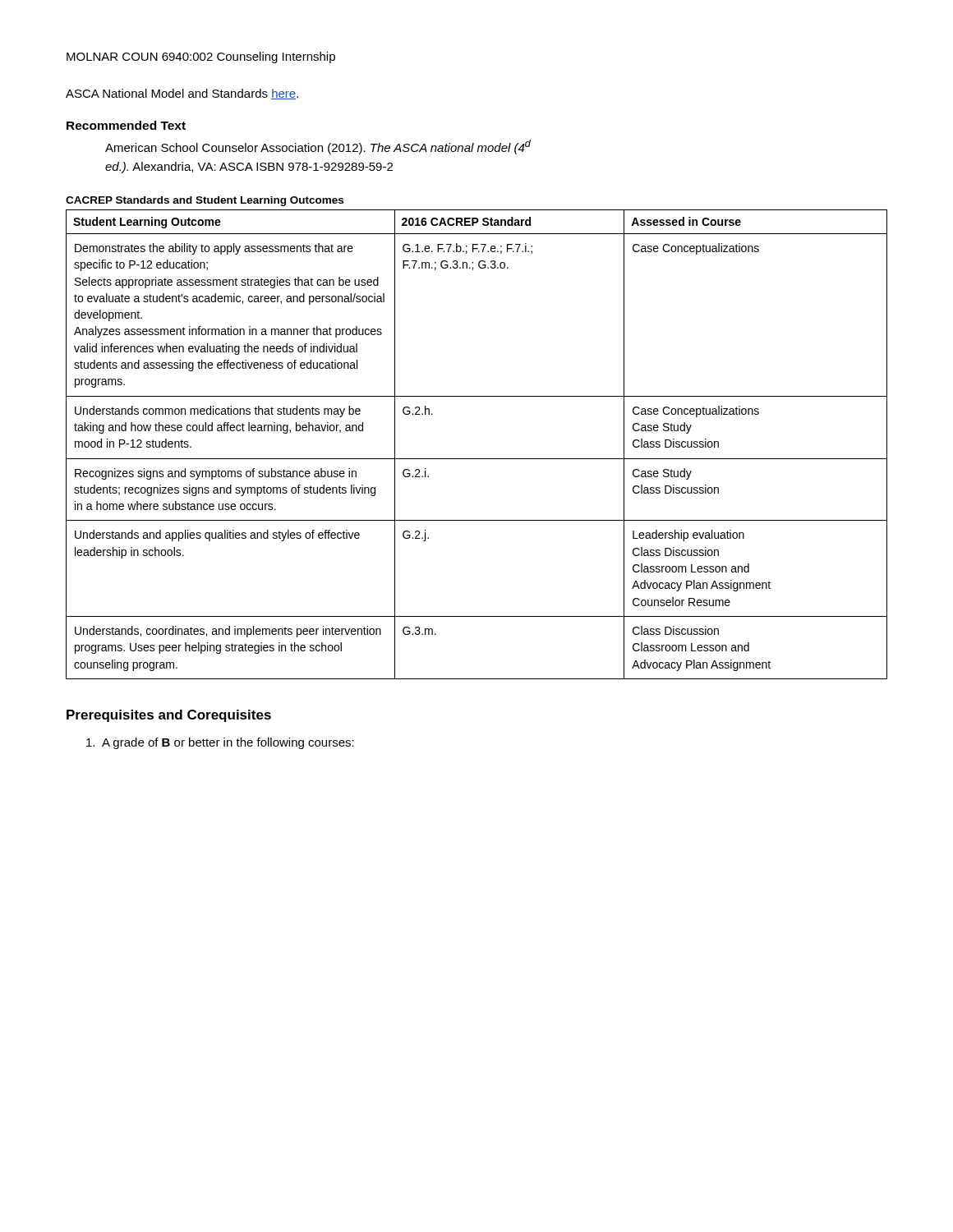Screen dimensions: 1232x953
Task: Where is the passage that starts "ASCA National Model and"?
Action: (x=183, y=93)
